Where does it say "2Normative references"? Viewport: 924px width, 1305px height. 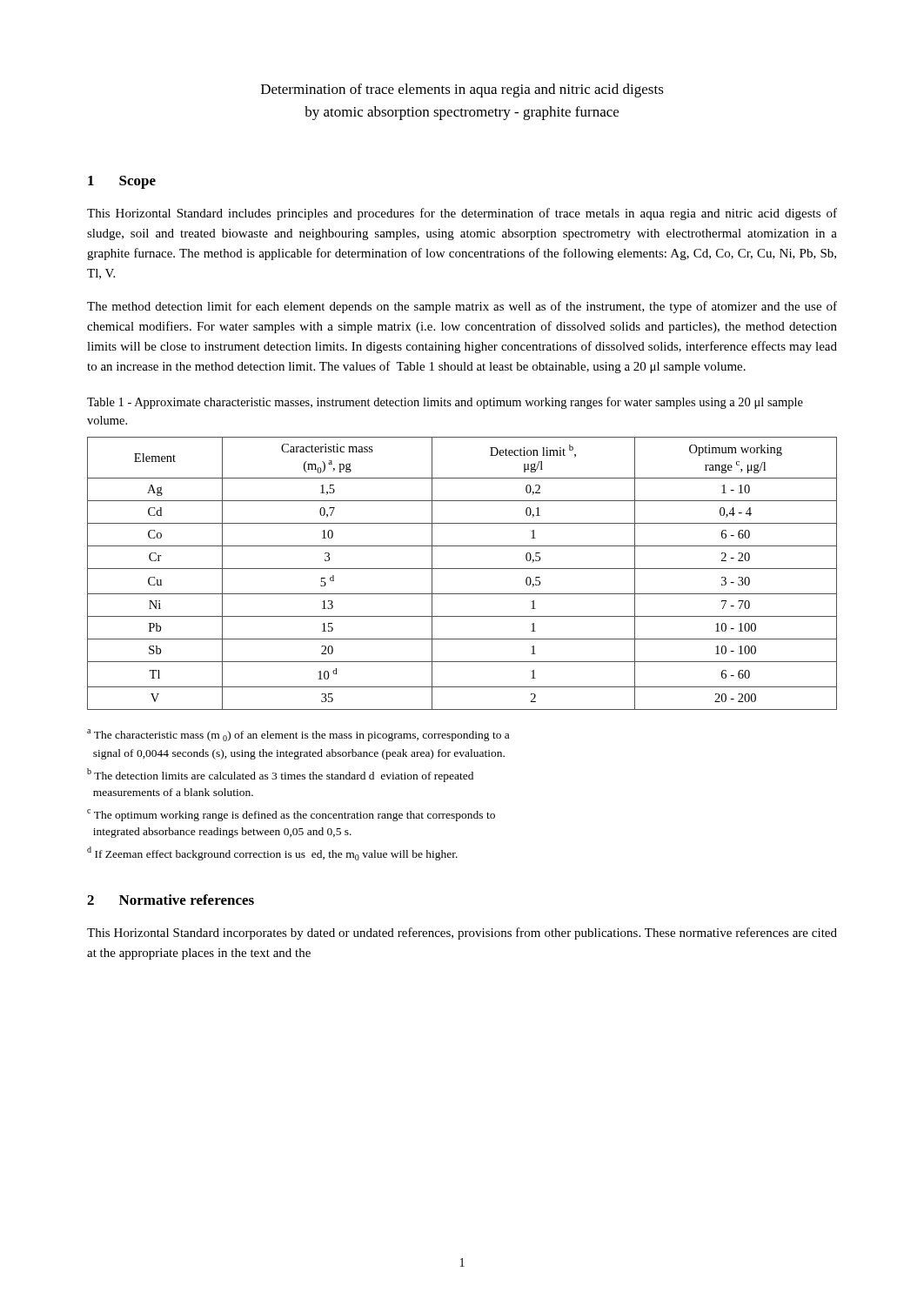pos(171,901)
